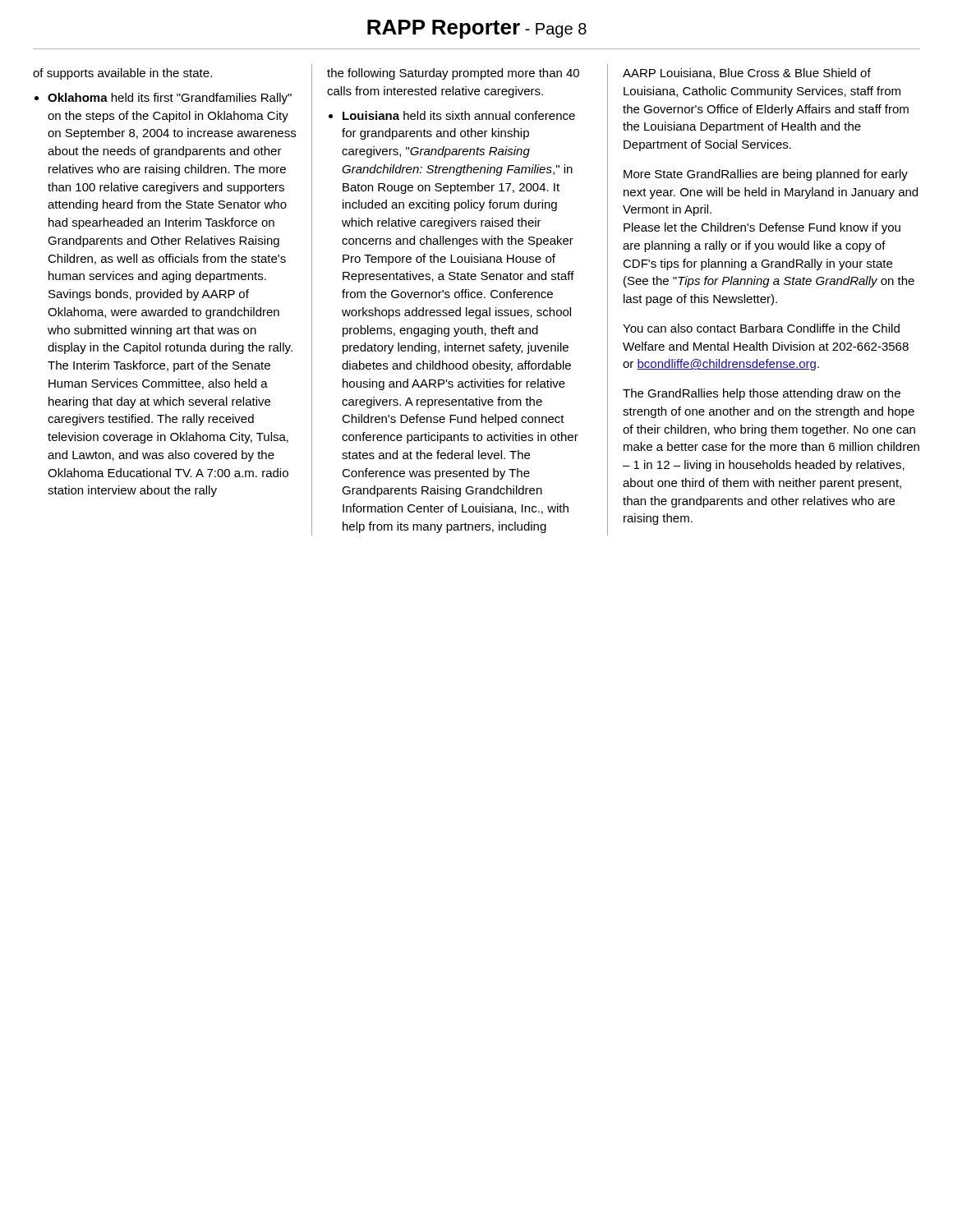This screenshot has height=1232, width=953.
Task: Find the text block with the text "the following Saturday prompted more"
Action: pyautogui.click(x=453, y=82)
